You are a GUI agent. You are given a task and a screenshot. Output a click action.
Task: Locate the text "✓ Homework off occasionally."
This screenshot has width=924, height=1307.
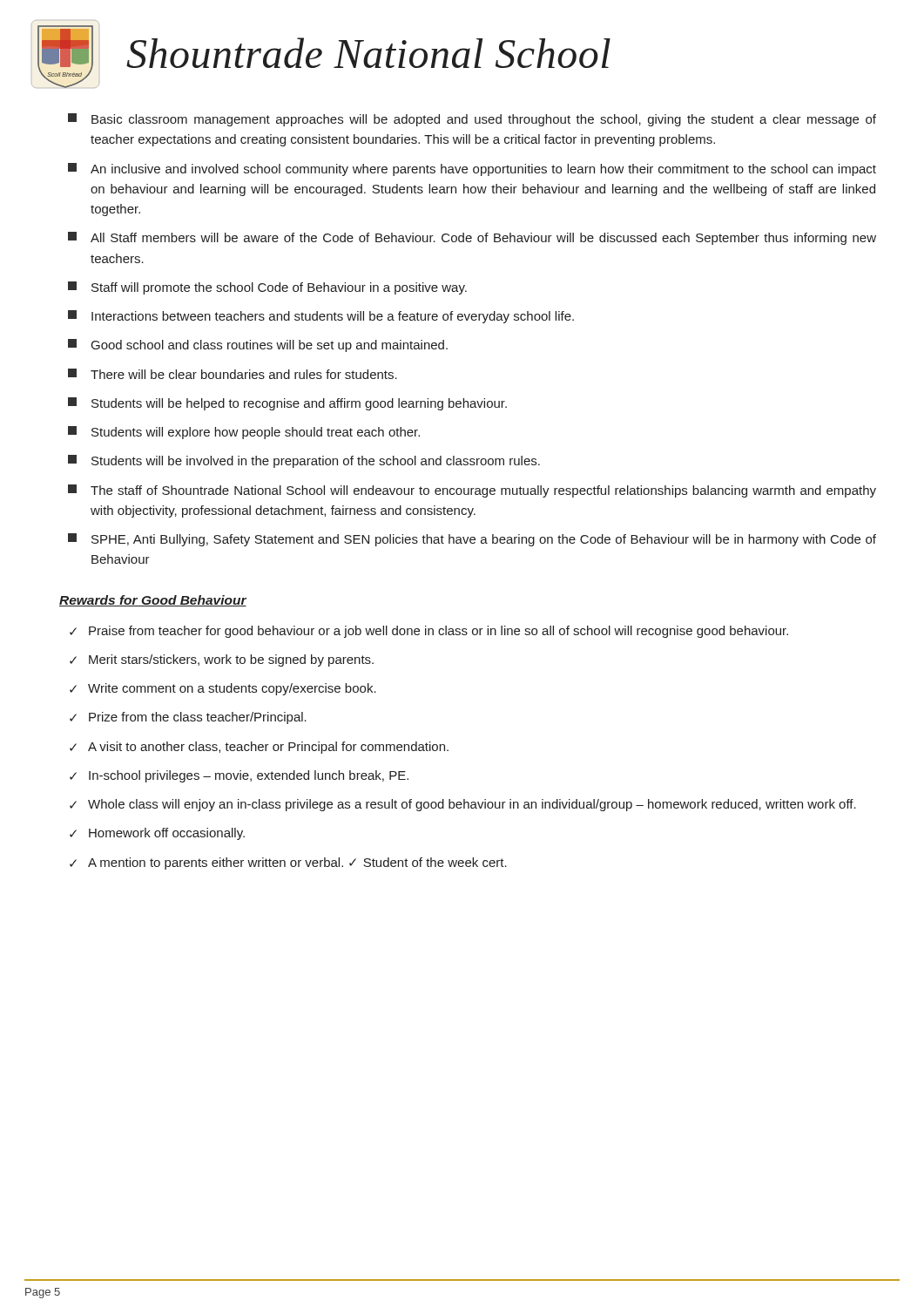click(x=157, y=833)
